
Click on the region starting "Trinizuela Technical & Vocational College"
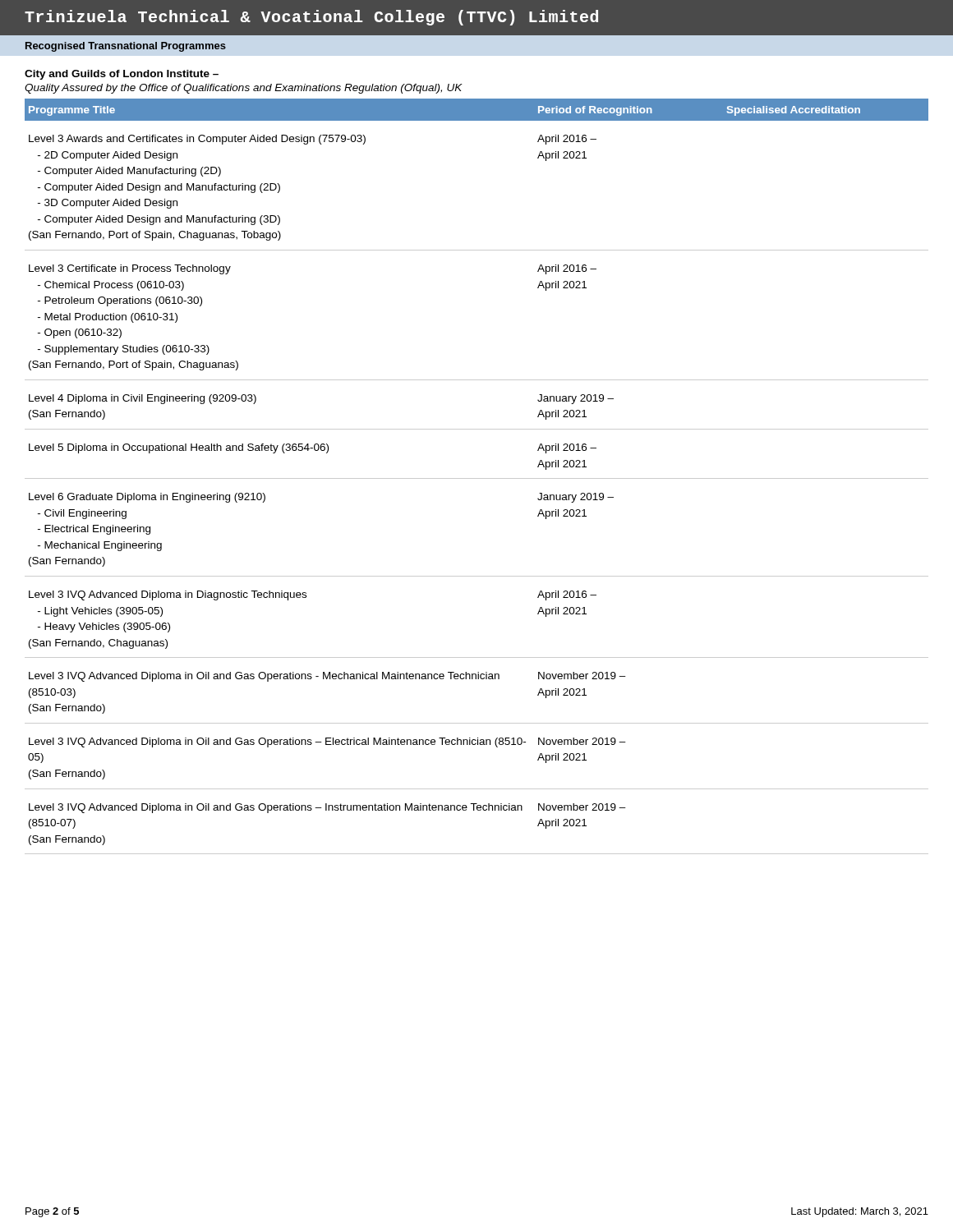click(312, 18)
